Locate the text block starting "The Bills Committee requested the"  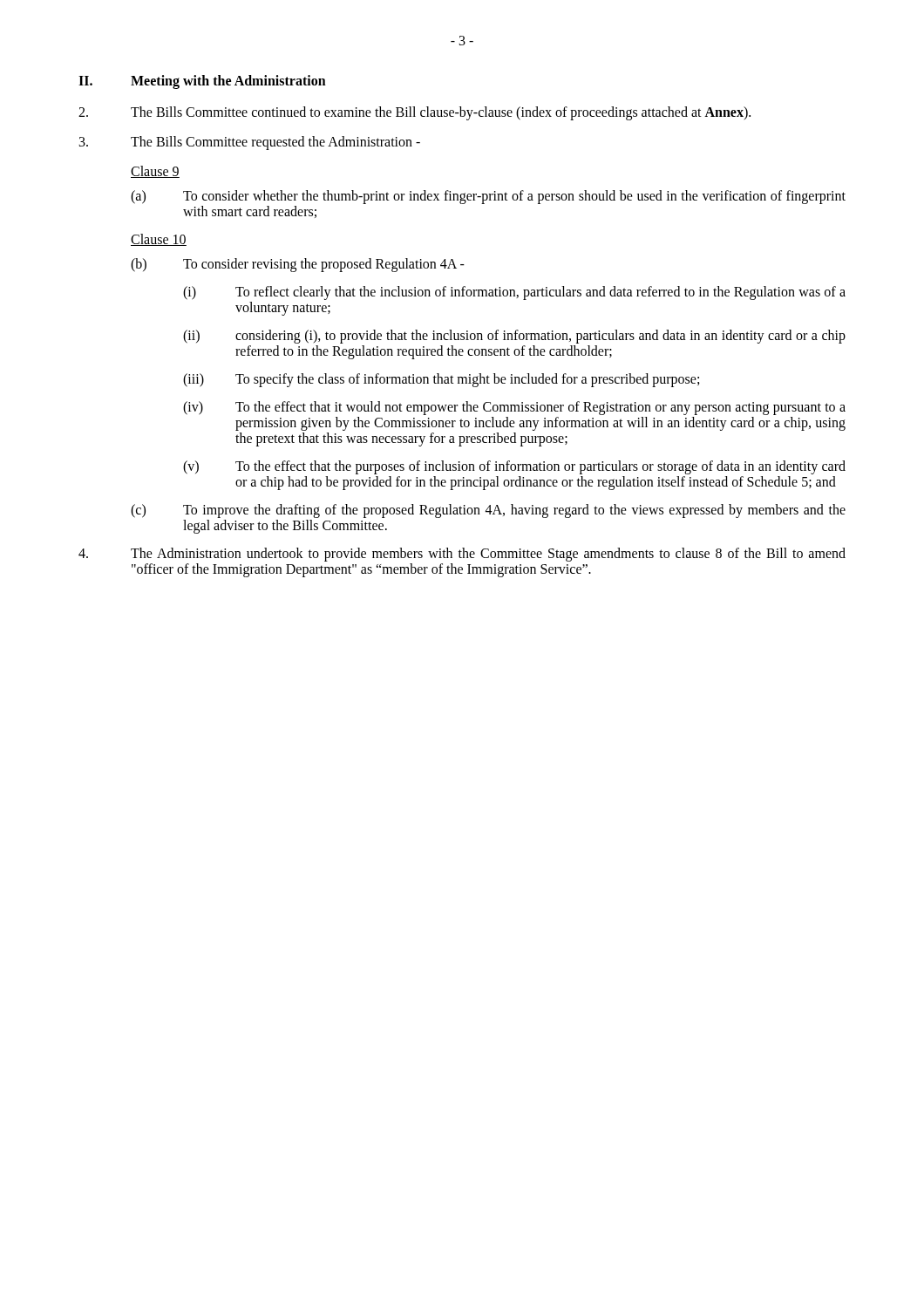pyautogui.click(x=250, y=143)
